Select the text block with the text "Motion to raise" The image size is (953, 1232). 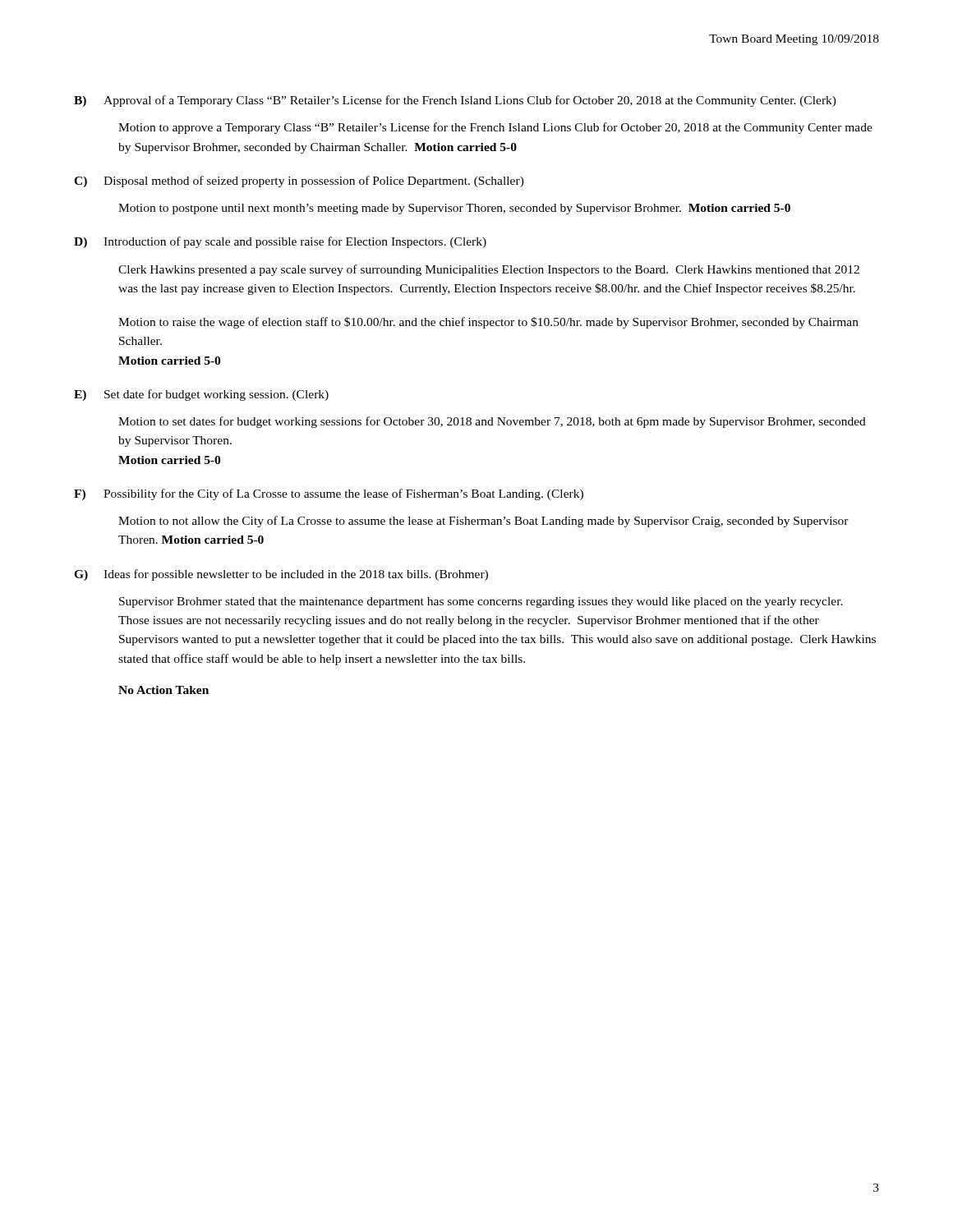pos(488,323)
